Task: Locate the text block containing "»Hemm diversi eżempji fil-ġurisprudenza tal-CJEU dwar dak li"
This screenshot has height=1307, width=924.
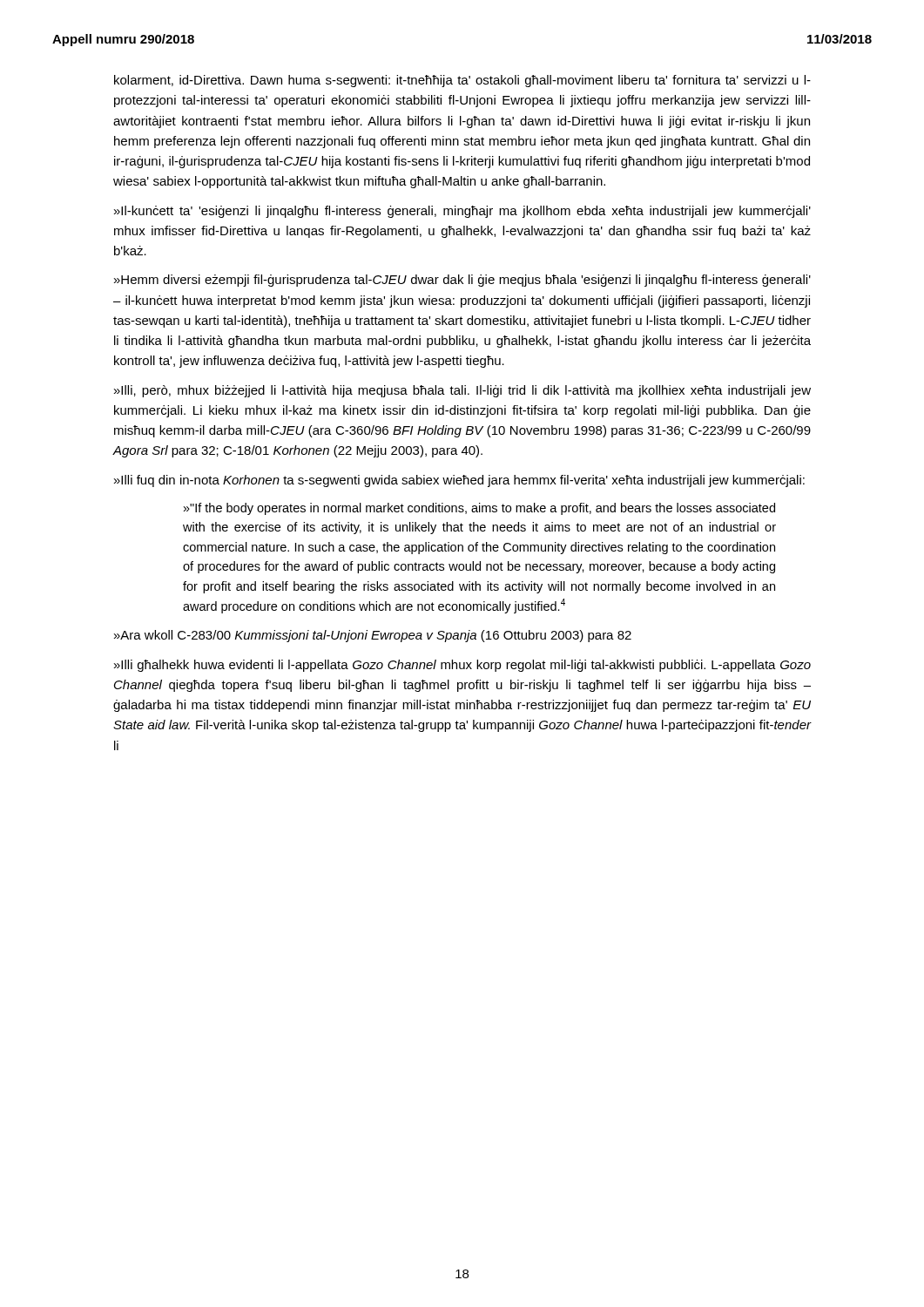Action: tap(462, 320)
